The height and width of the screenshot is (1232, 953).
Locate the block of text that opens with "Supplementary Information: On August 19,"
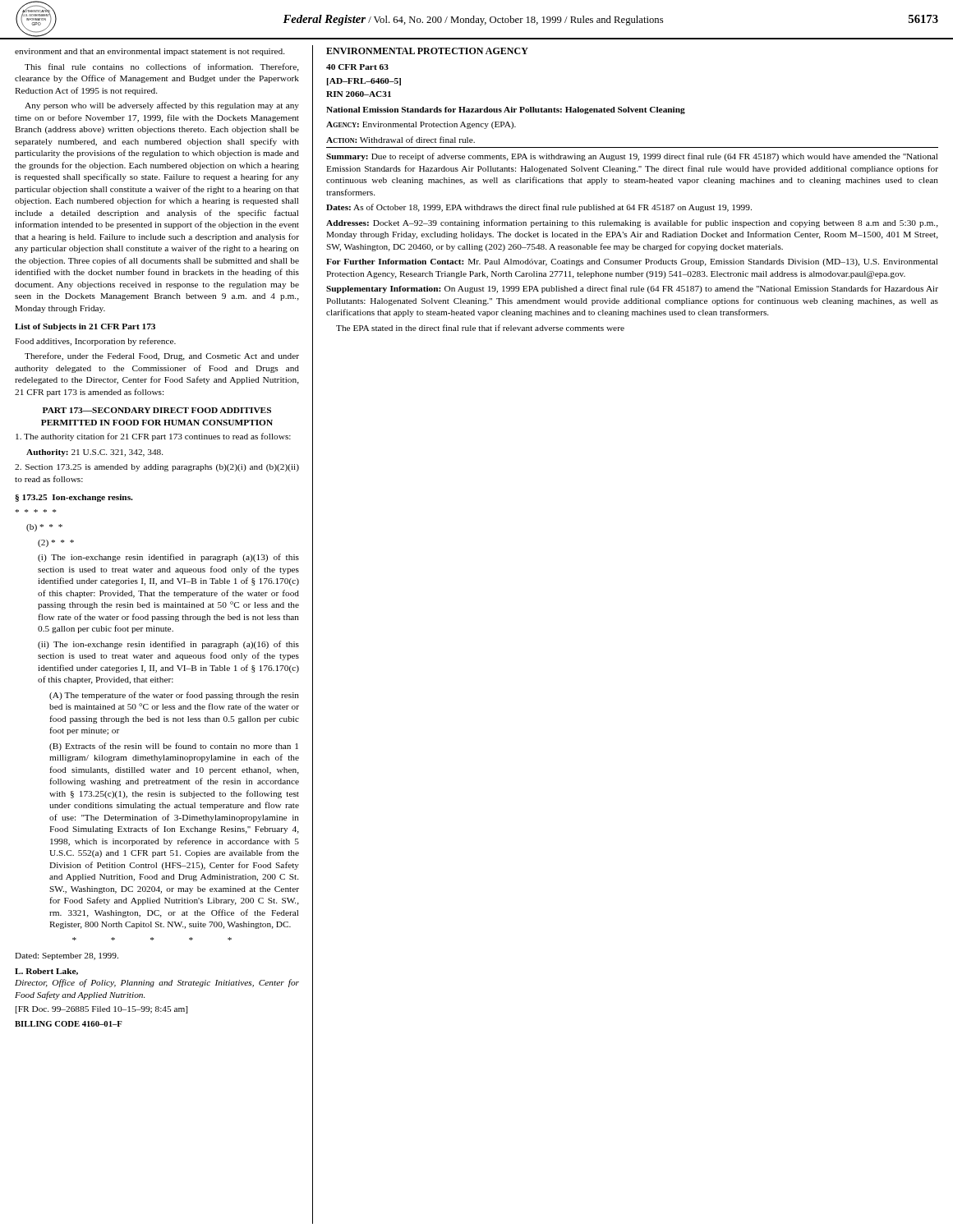(x=632, y=308)
